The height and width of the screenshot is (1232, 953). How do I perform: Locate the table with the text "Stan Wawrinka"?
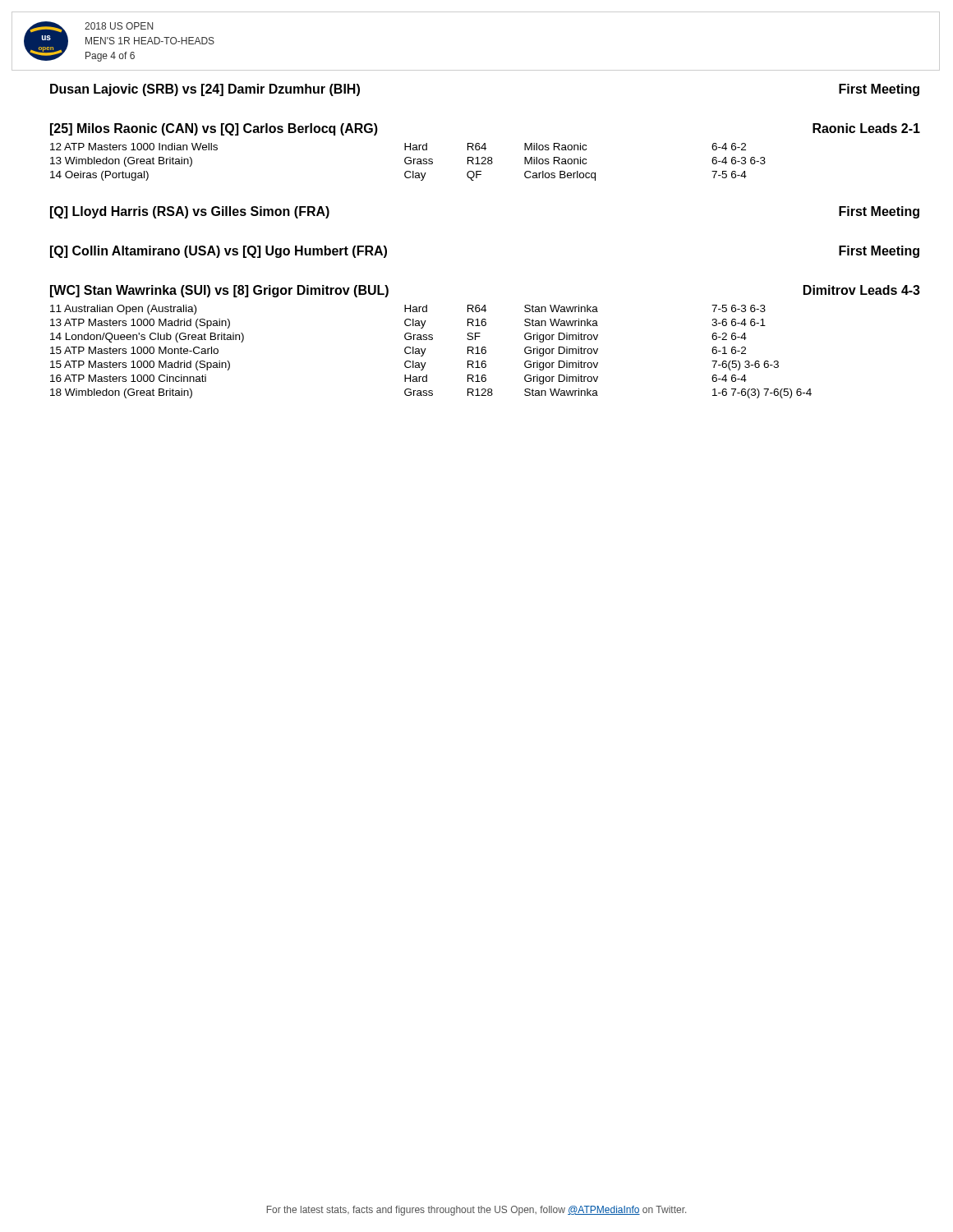pyautogui.click(x=485, y=350)
